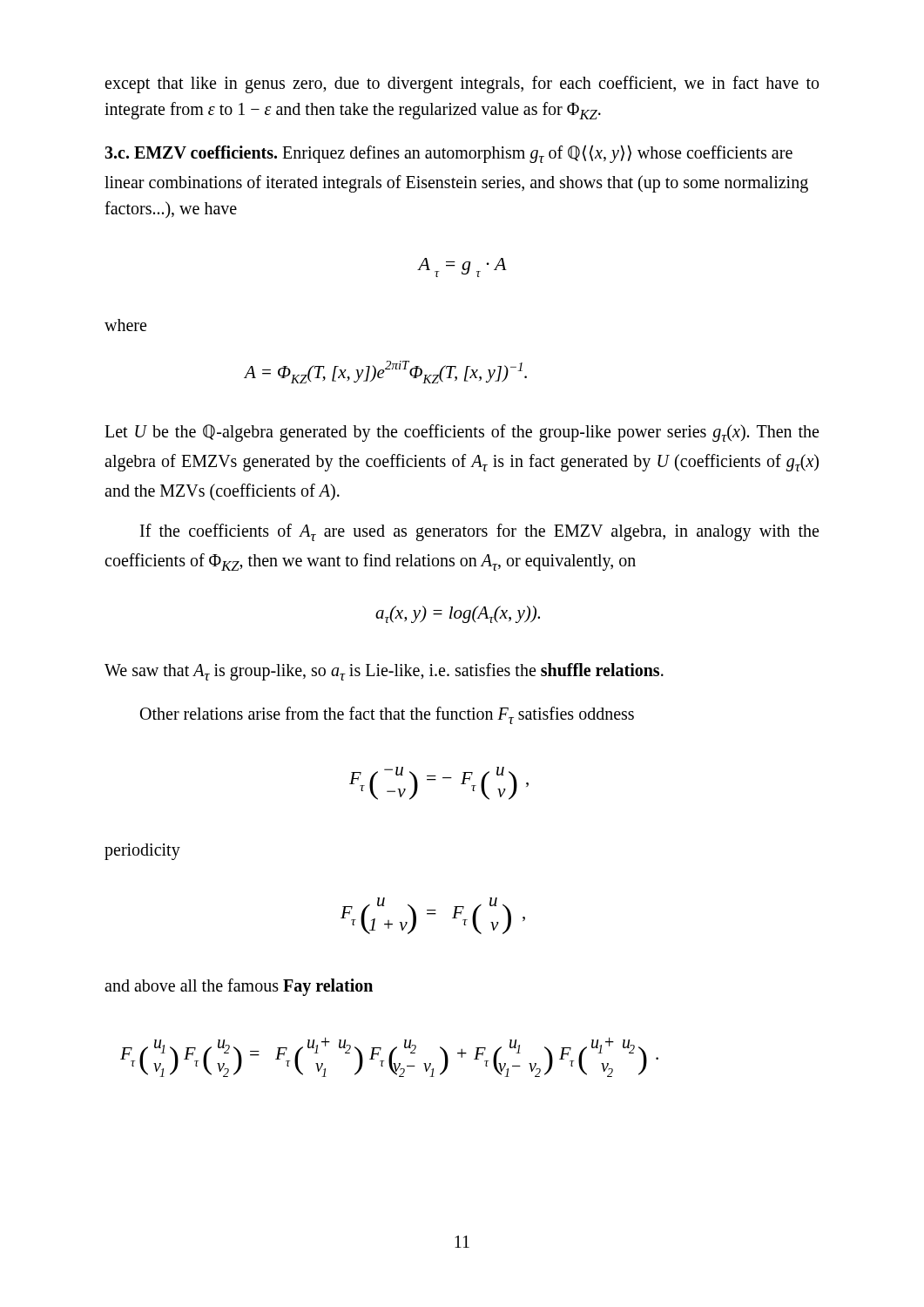Locate the text block with the text "If the coefficients of Aτ are used"

click(x=462, y=547)
